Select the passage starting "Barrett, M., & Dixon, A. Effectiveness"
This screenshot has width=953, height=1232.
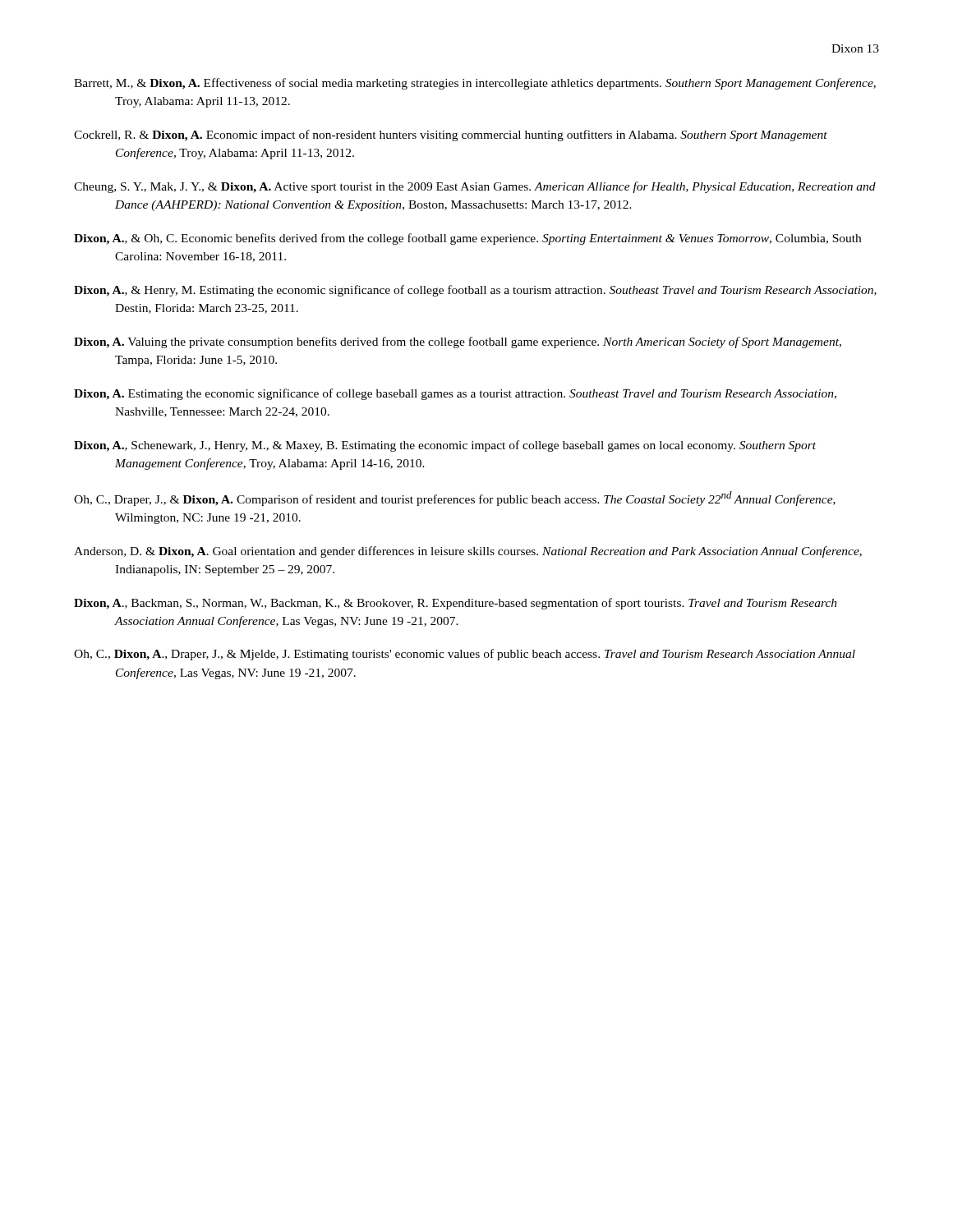point(475,92)
